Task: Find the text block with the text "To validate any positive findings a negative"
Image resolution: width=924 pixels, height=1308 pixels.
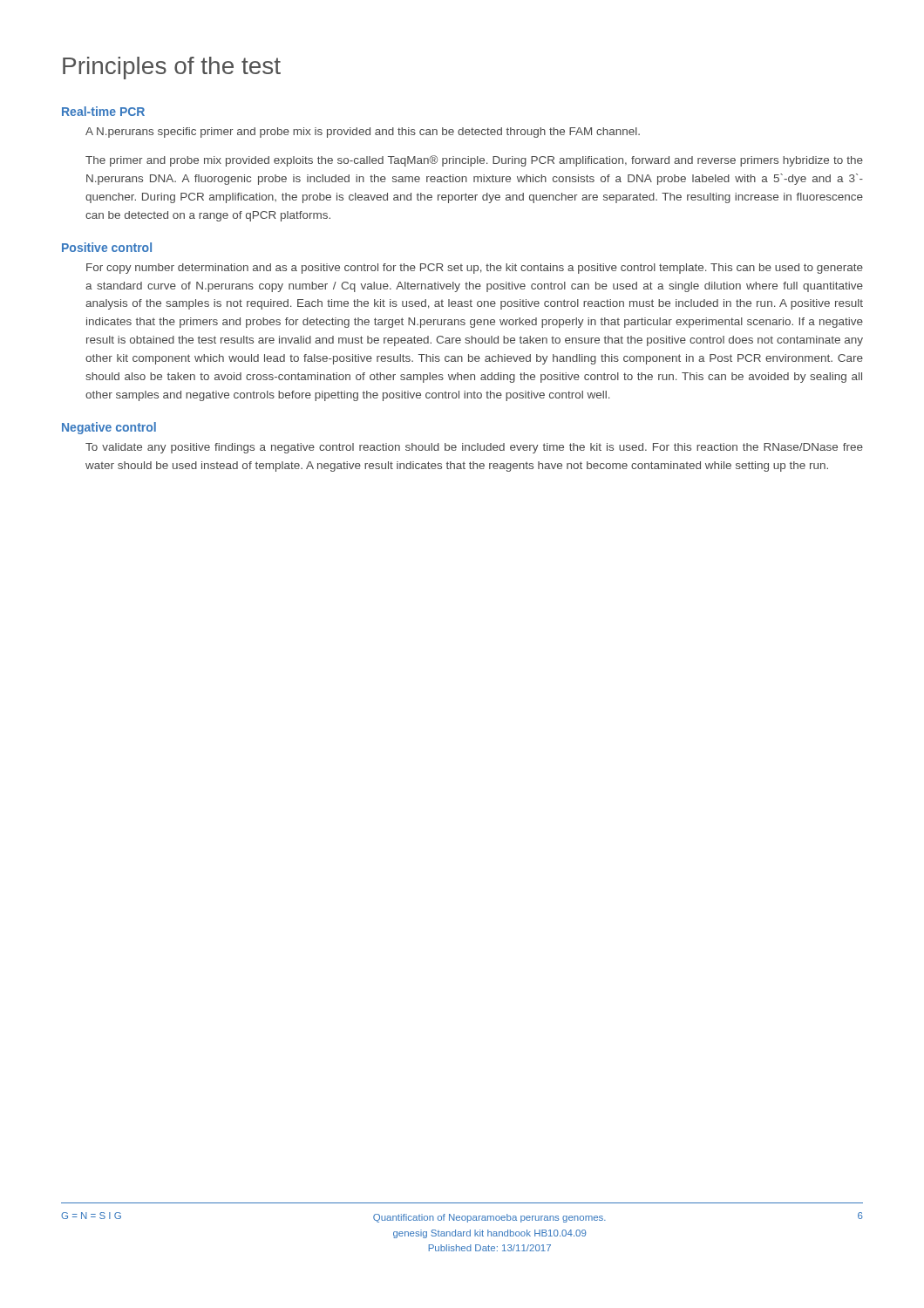Action: [474, 456]
